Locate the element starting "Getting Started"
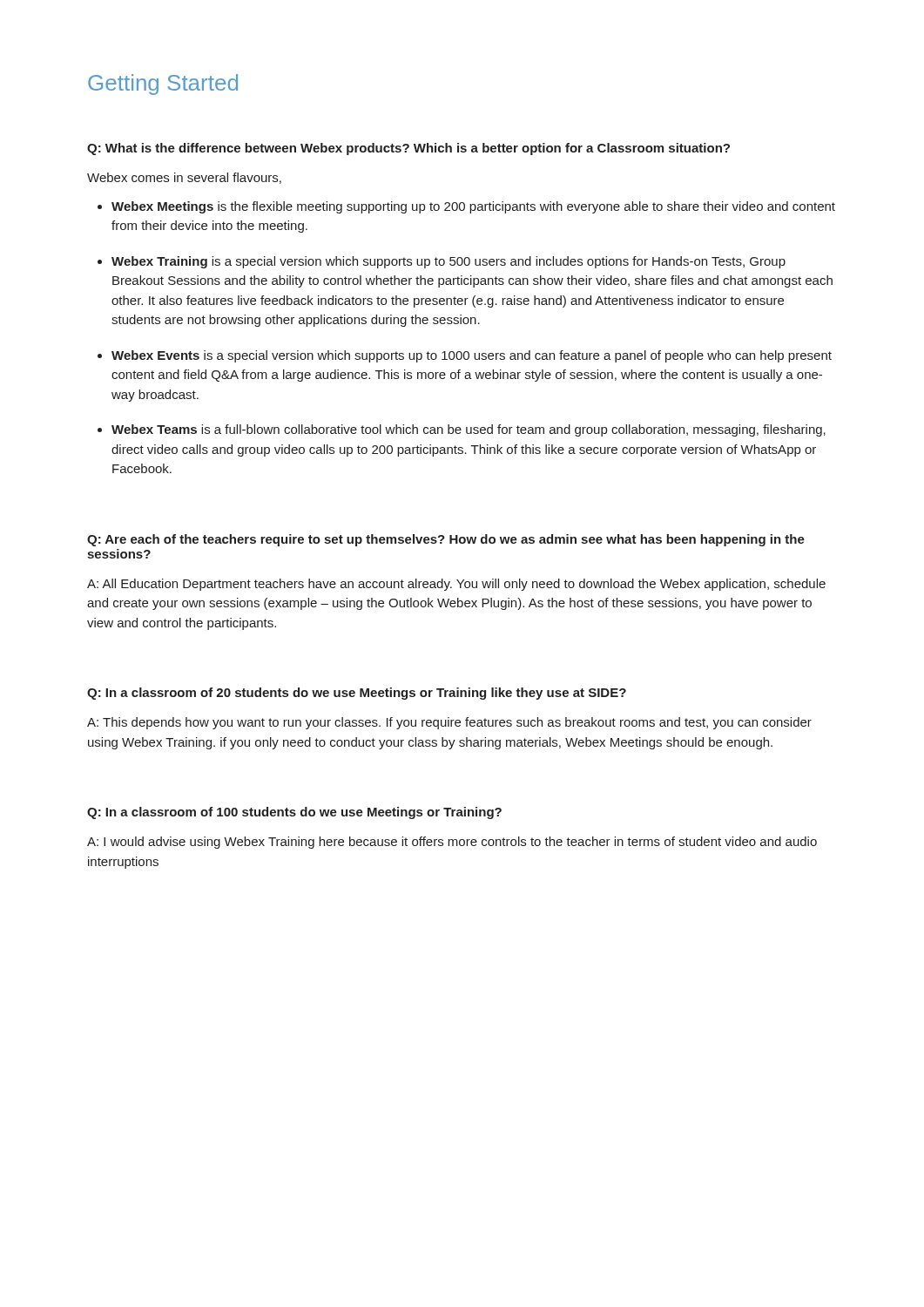 pyautogui.click(x=163, y=83)
